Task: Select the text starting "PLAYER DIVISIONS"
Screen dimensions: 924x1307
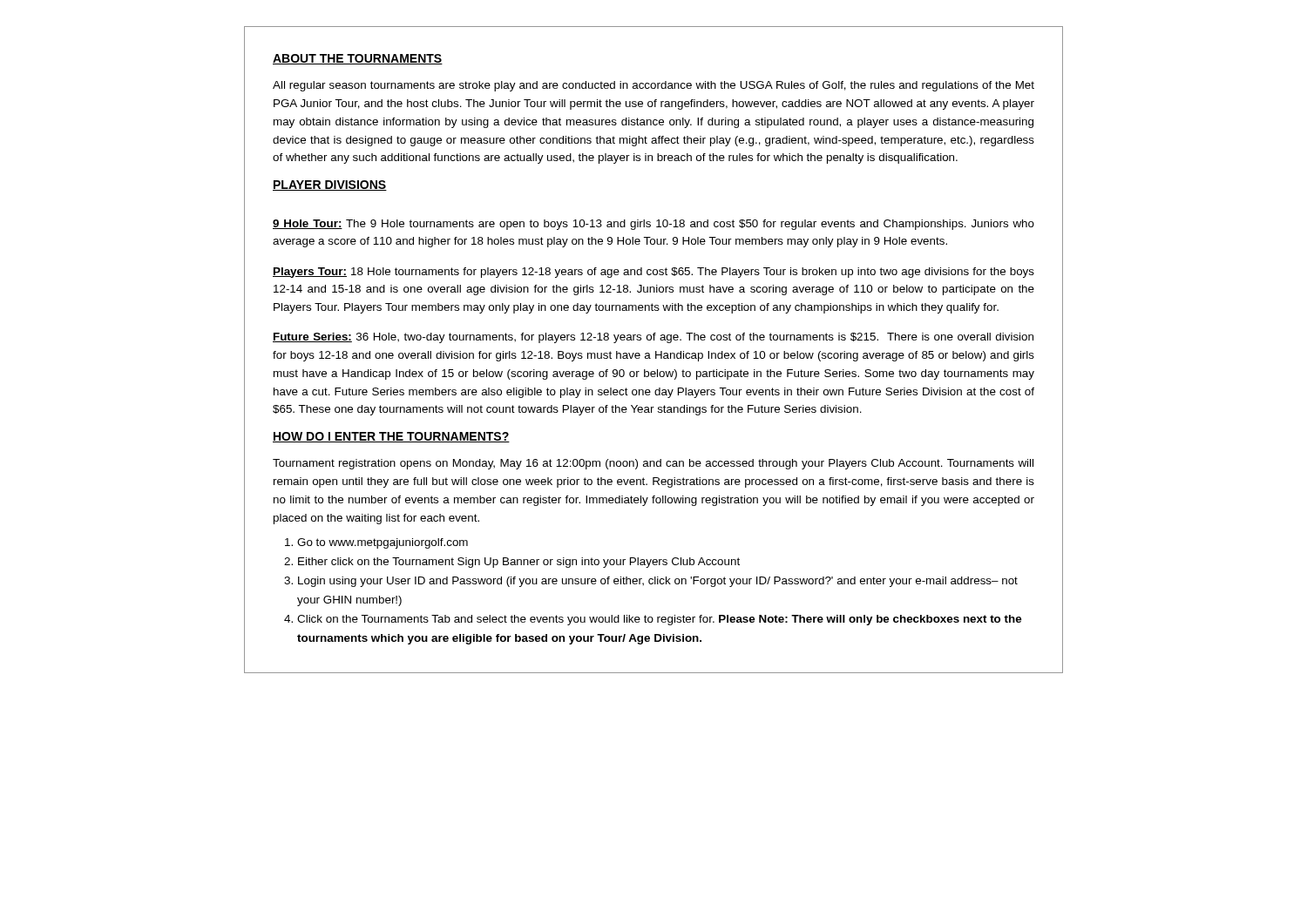Action: pyautogui.click(x=330, y=185)
